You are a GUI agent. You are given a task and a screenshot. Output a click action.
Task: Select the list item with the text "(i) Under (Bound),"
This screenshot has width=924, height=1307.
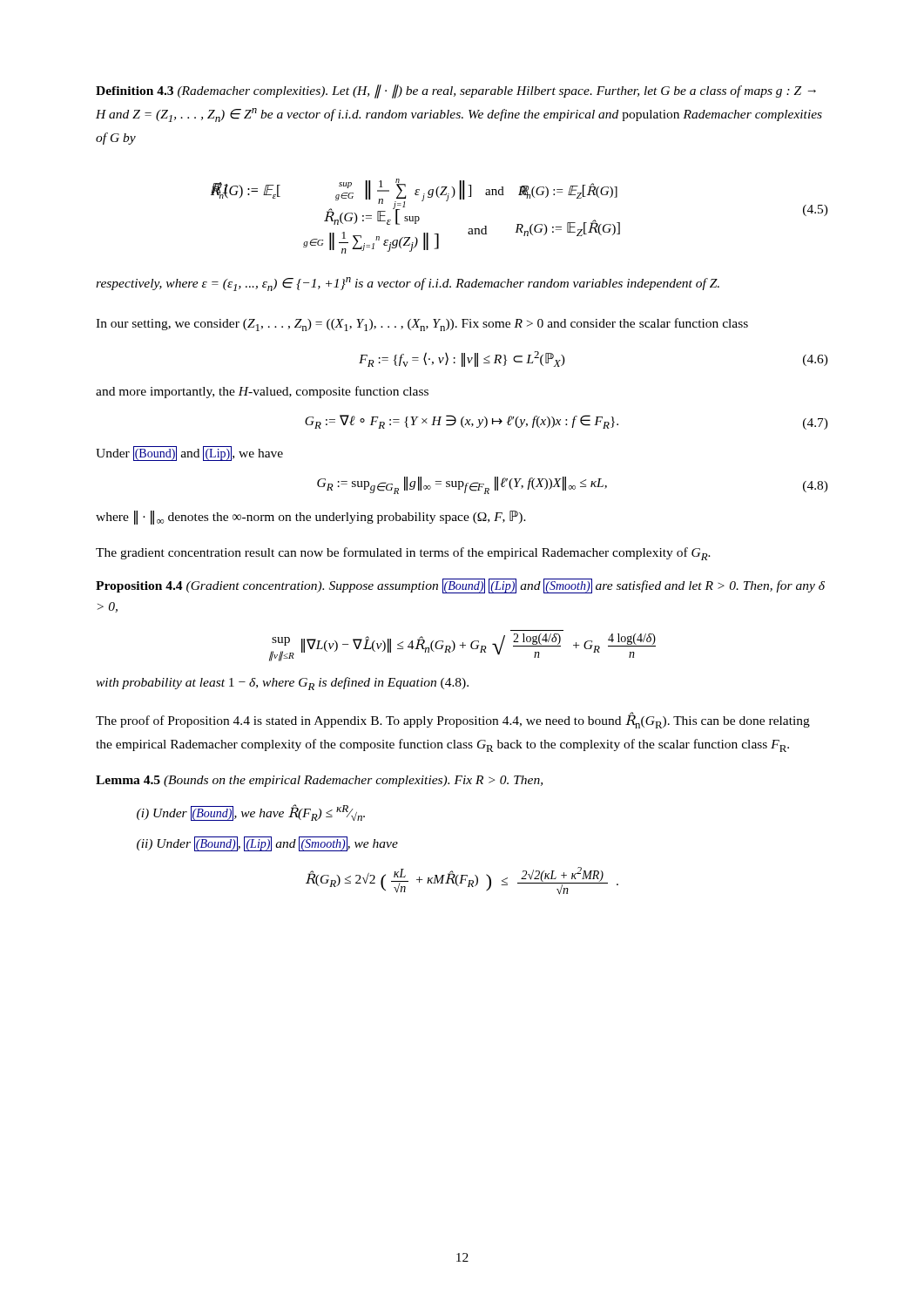(x=251, y=813)
